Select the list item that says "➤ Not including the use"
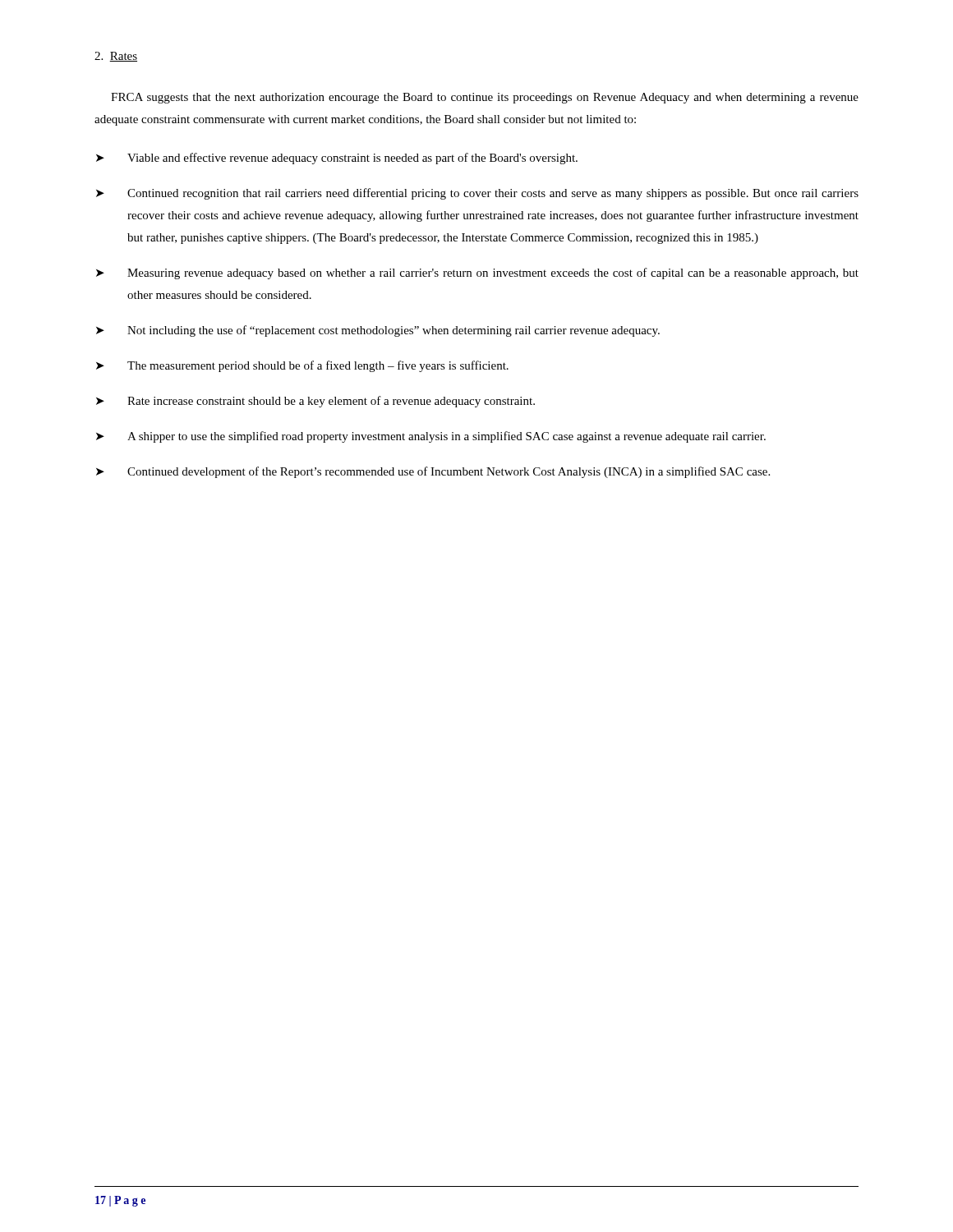The image size is (953, 1232). 476,331
